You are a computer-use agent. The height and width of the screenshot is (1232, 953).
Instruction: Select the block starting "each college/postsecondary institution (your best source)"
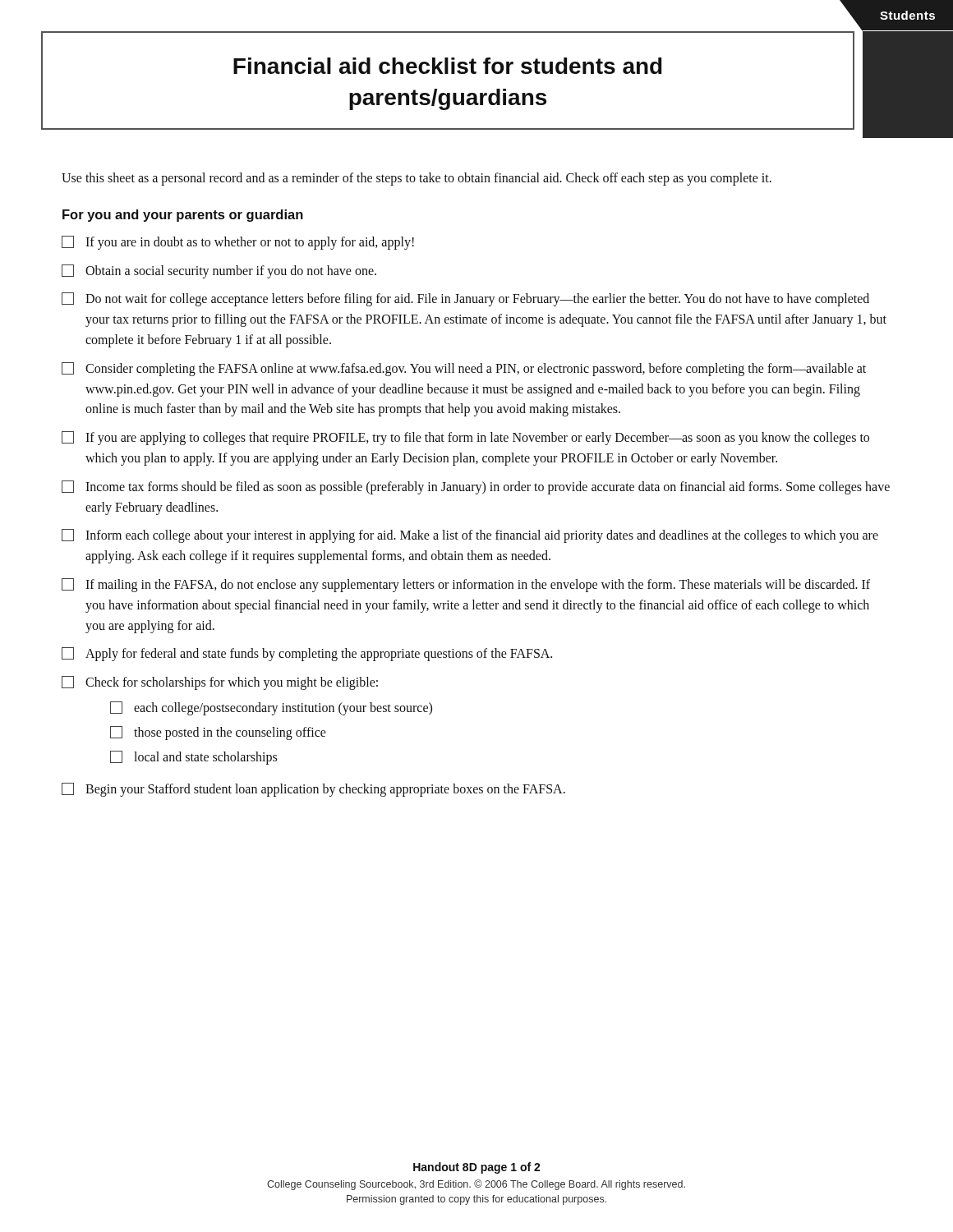(271, 708)
